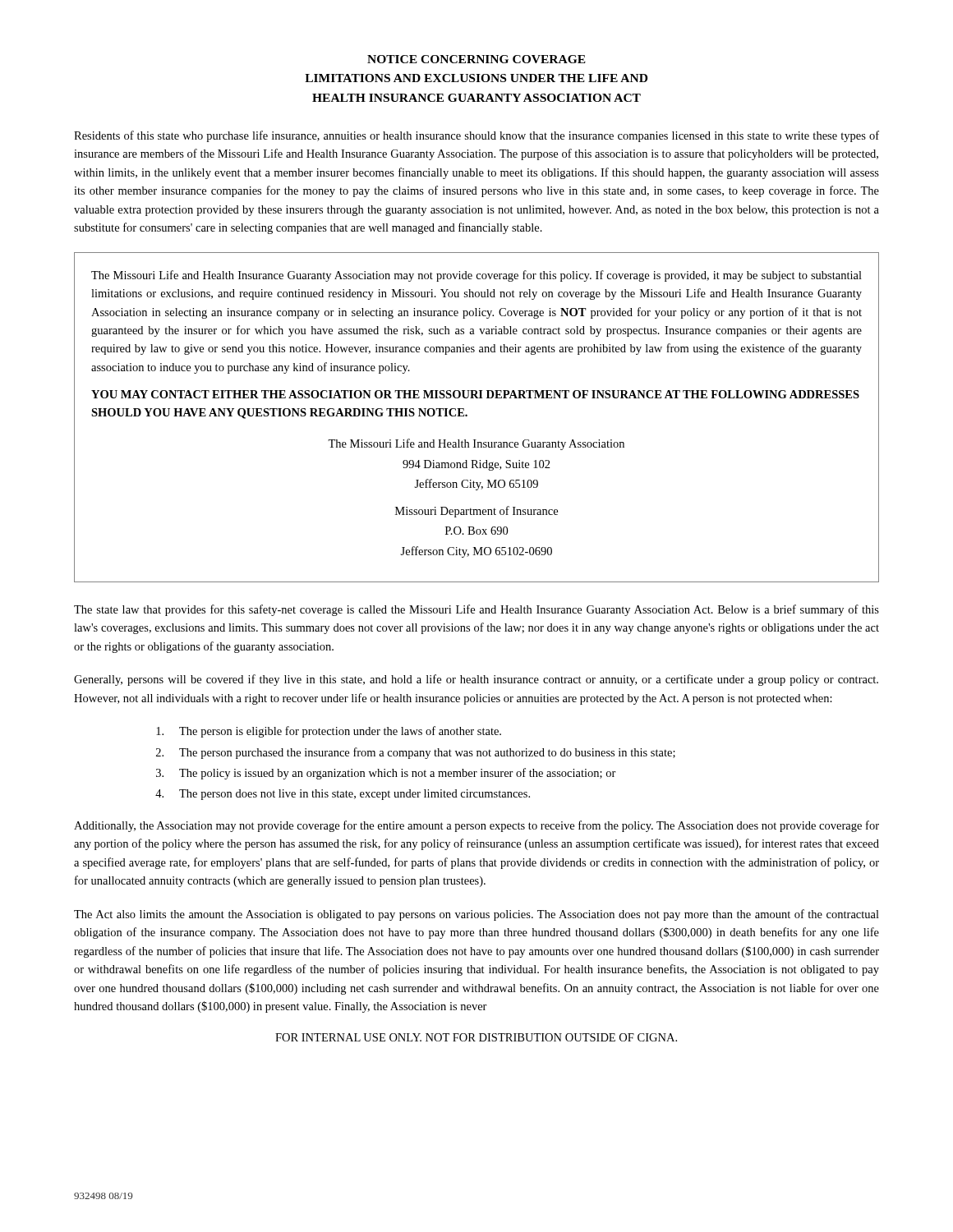Viewport: 953px width, 1232px height.
Task: Find the block on this page that starts "Generally, persons will be covered if they live"
Action: coord(476,689)
